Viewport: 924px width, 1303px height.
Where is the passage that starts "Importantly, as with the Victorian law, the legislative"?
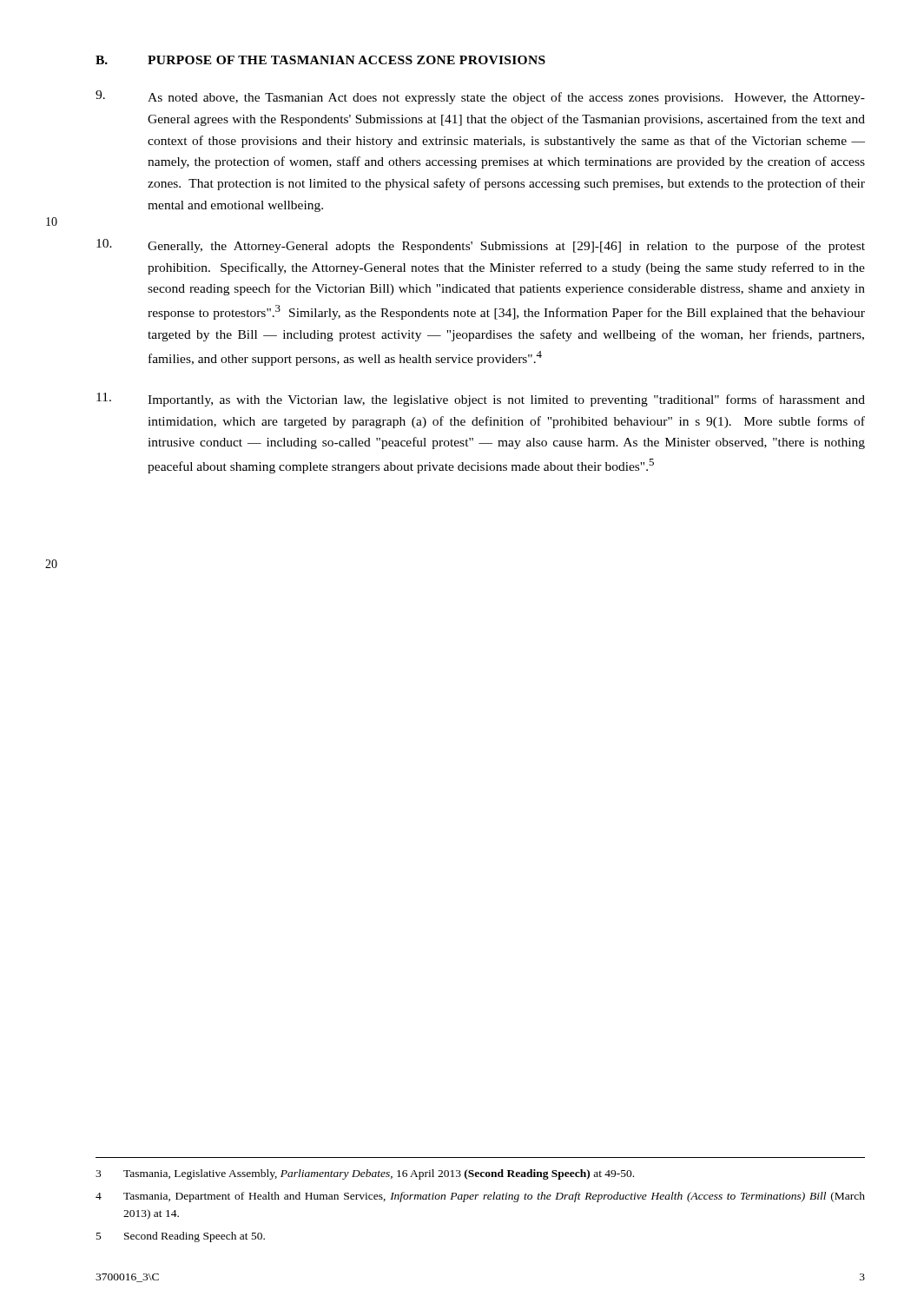pyautogui.click(x=480, y=434)
